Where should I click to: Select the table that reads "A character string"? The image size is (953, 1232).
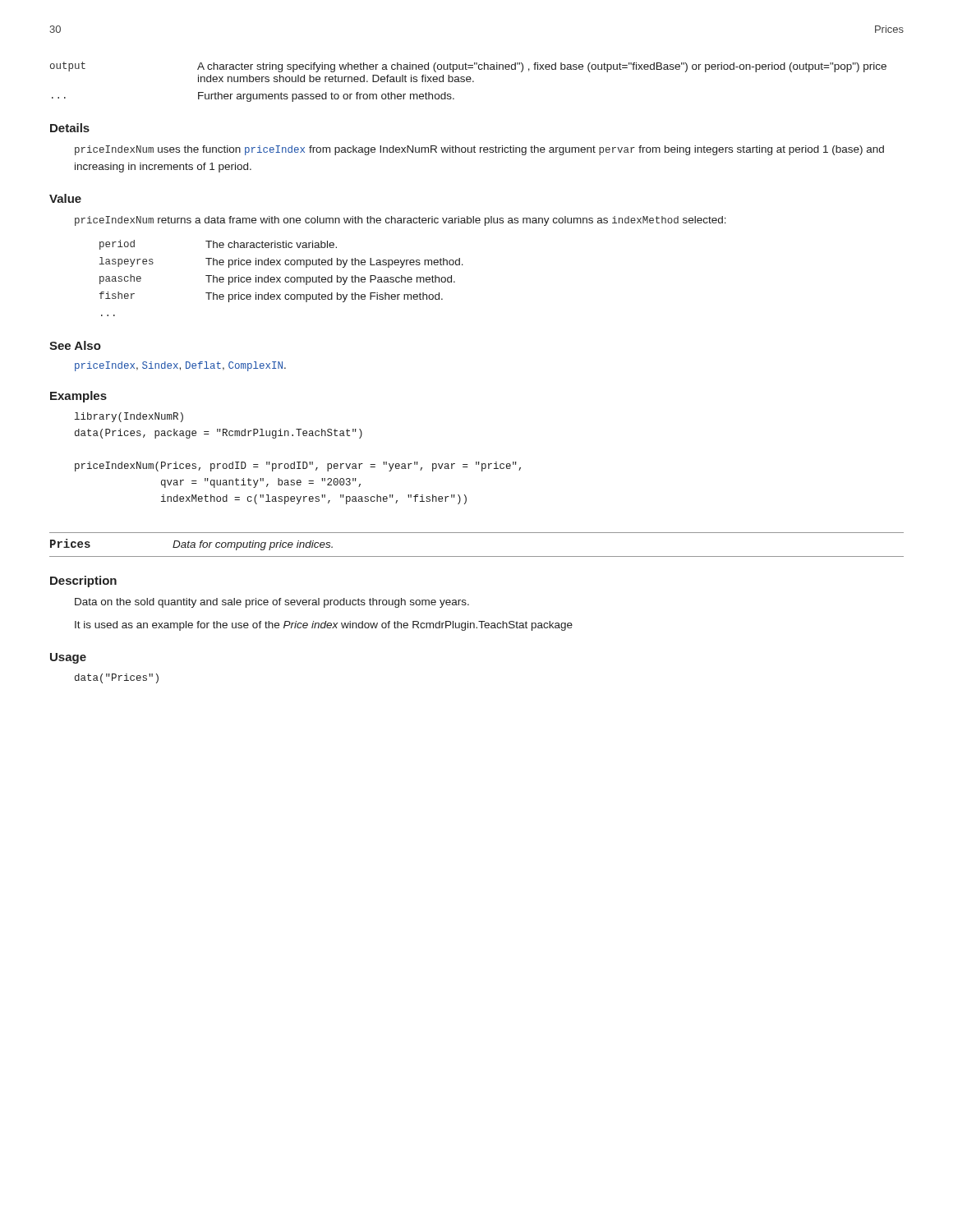pos(476,81)
